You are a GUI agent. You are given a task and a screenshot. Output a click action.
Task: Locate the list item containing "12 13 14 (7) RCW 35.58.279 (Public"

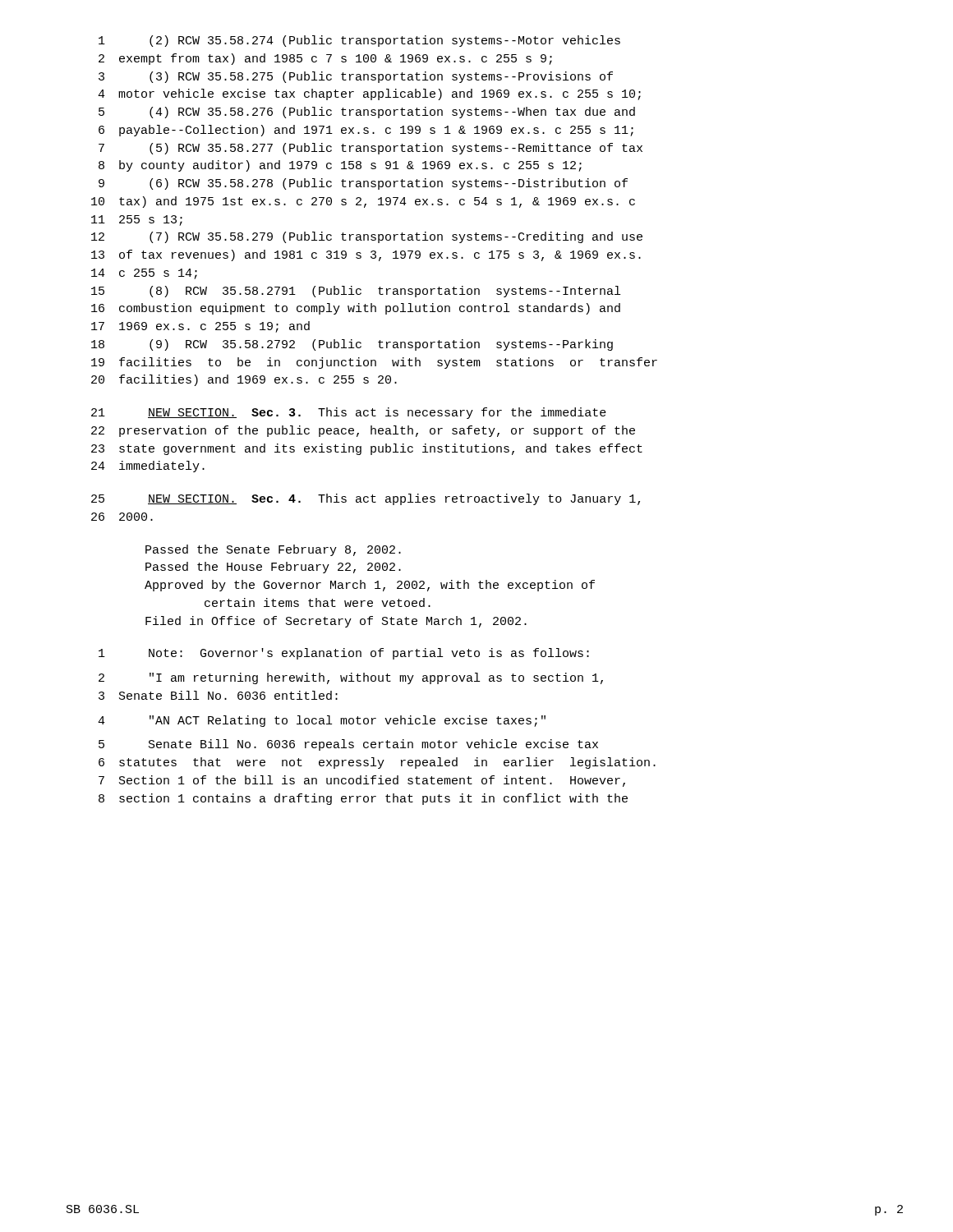pyautogui.click(x=485, y=256)
